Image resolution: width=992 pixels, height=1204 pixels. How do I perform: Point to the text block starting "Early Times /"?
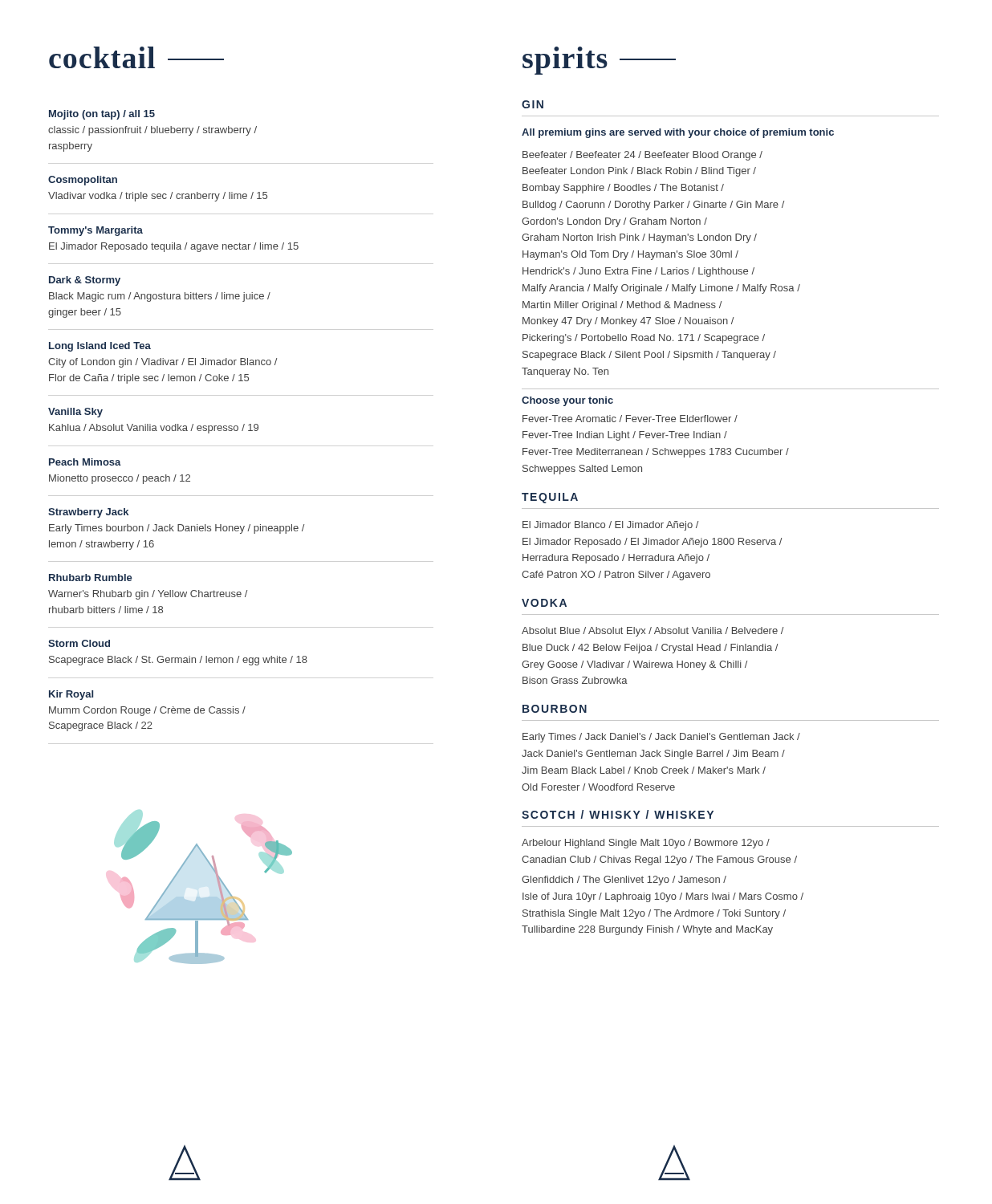coord(661,762)
